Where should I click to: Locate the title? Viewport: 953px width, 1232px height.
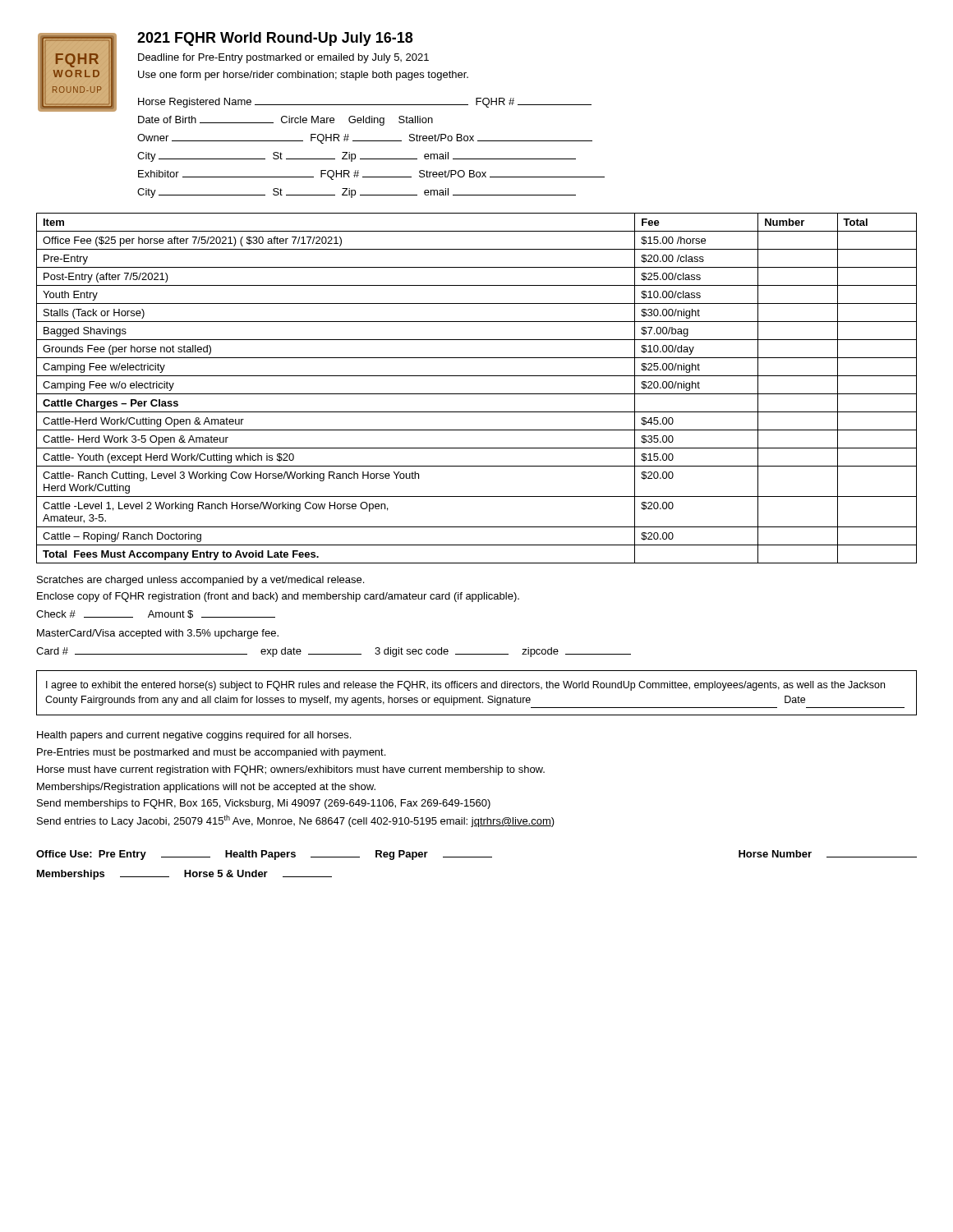[527, 38]
